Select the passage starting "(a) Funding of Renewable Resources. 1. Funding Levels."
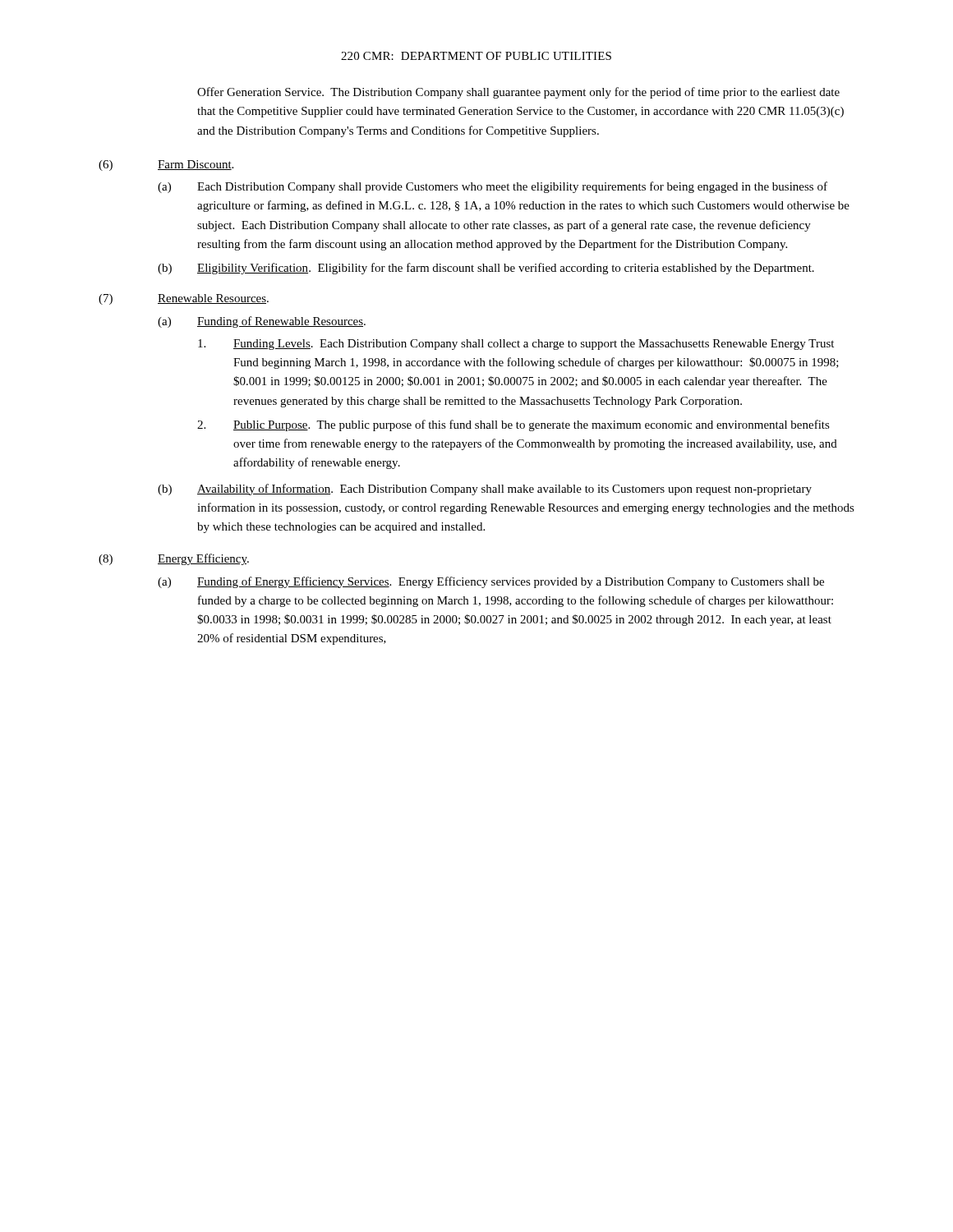Screen dimensions: 1232x953 tap(506, 394)
